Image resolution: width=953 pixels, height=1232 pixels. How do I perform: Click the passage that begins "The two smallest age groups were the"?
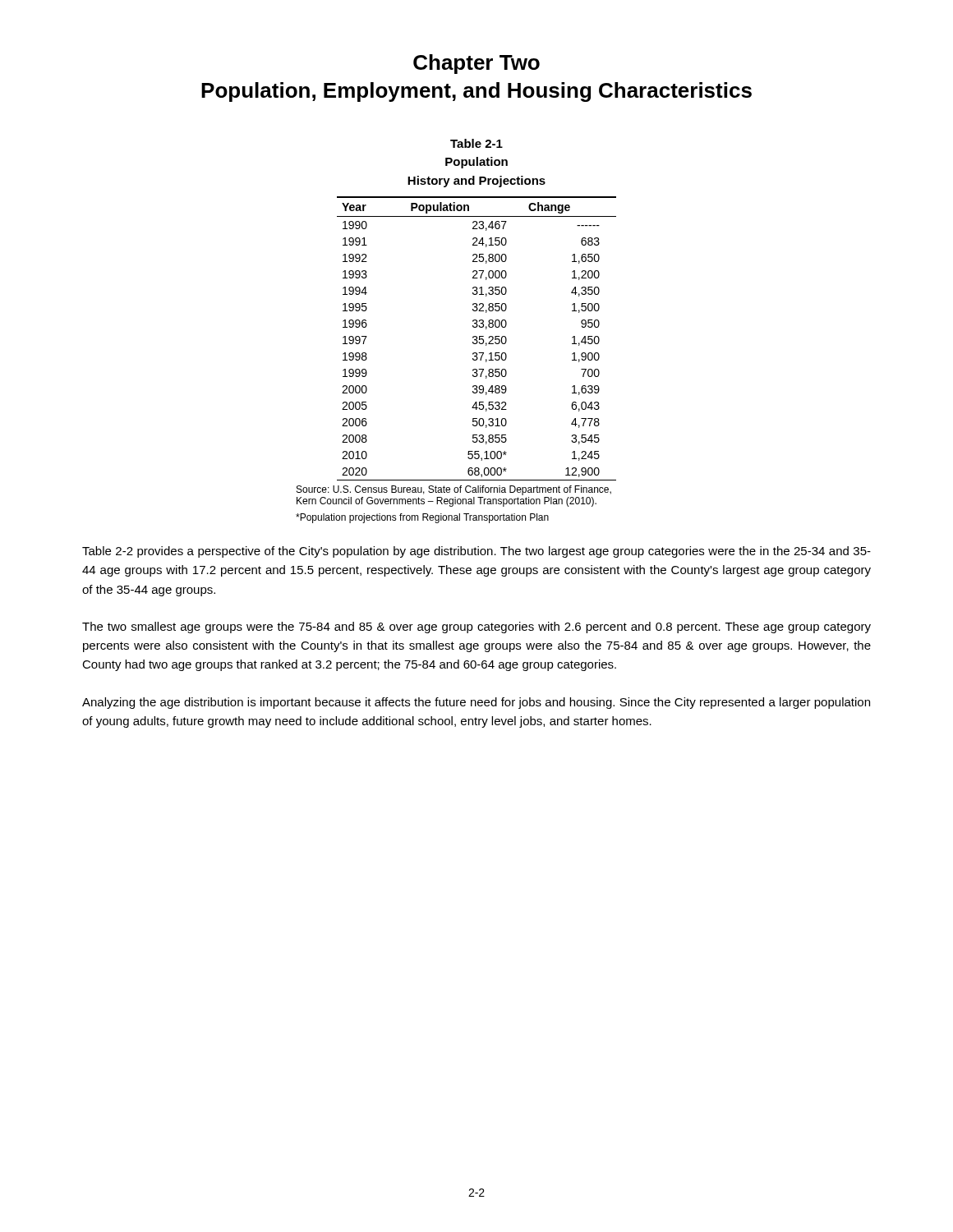coord(476,645)
